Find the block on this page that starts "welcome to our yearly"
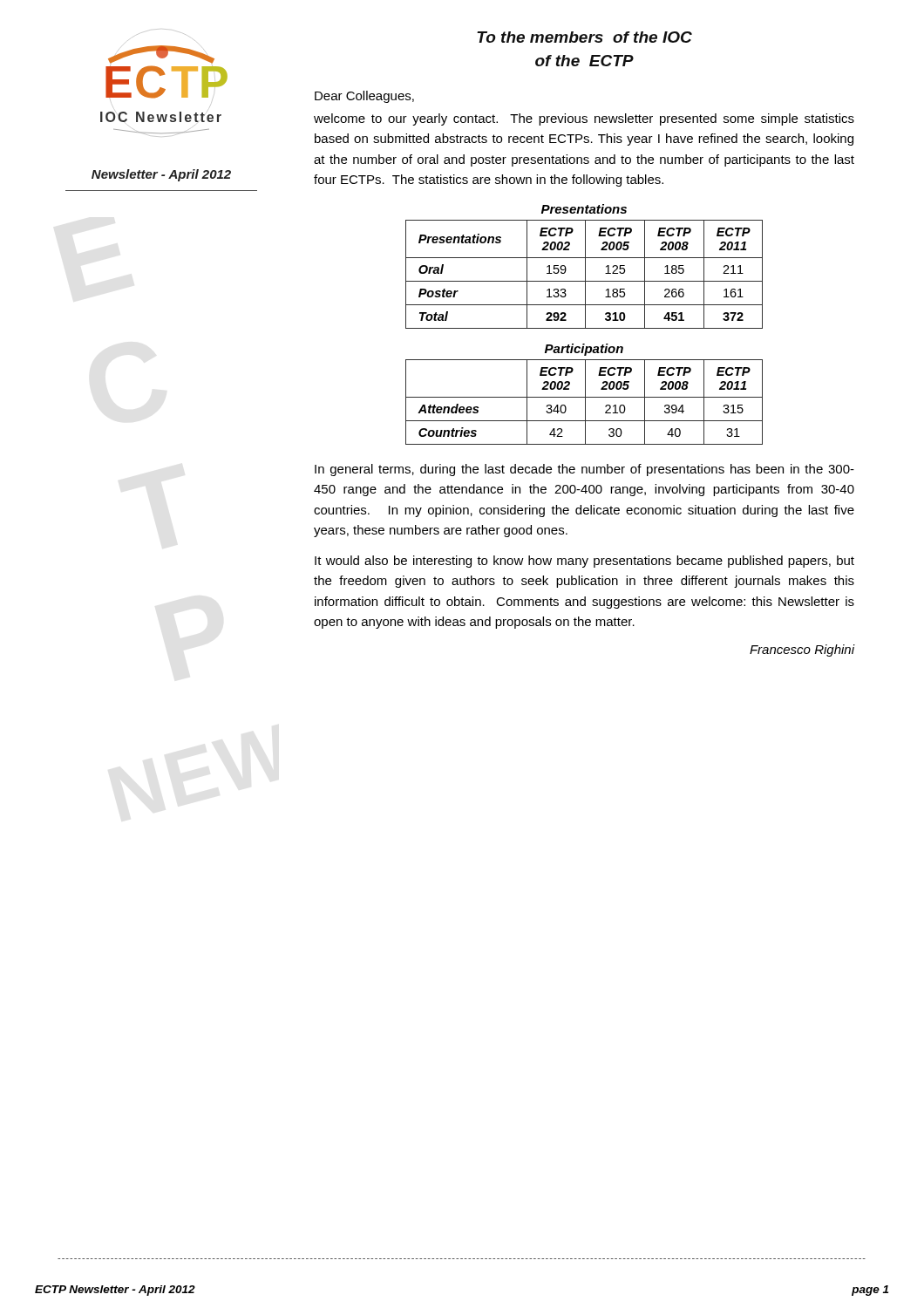 tap(584, 149)
